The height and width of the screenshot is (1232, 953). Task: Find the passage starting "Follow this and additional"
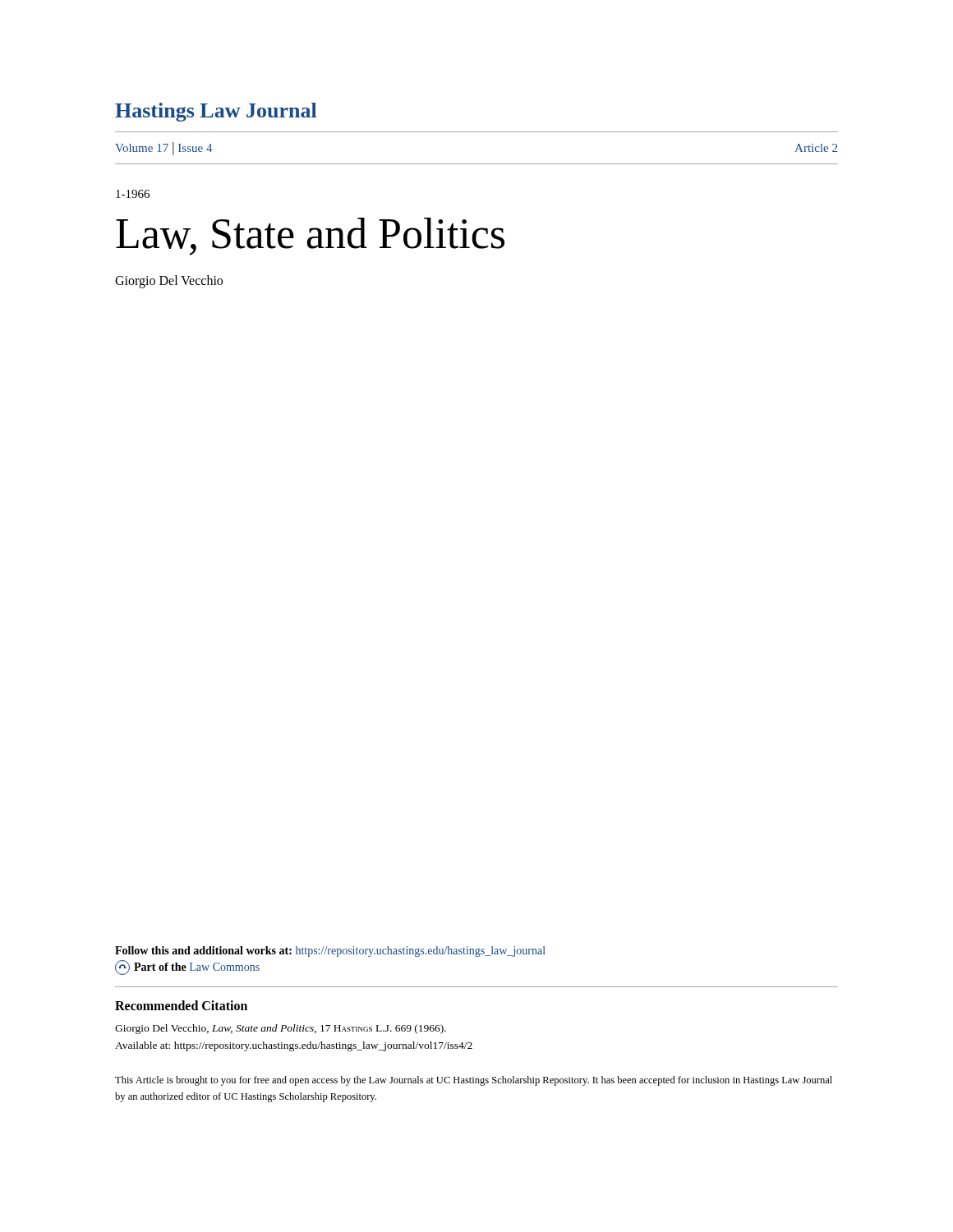330,951
